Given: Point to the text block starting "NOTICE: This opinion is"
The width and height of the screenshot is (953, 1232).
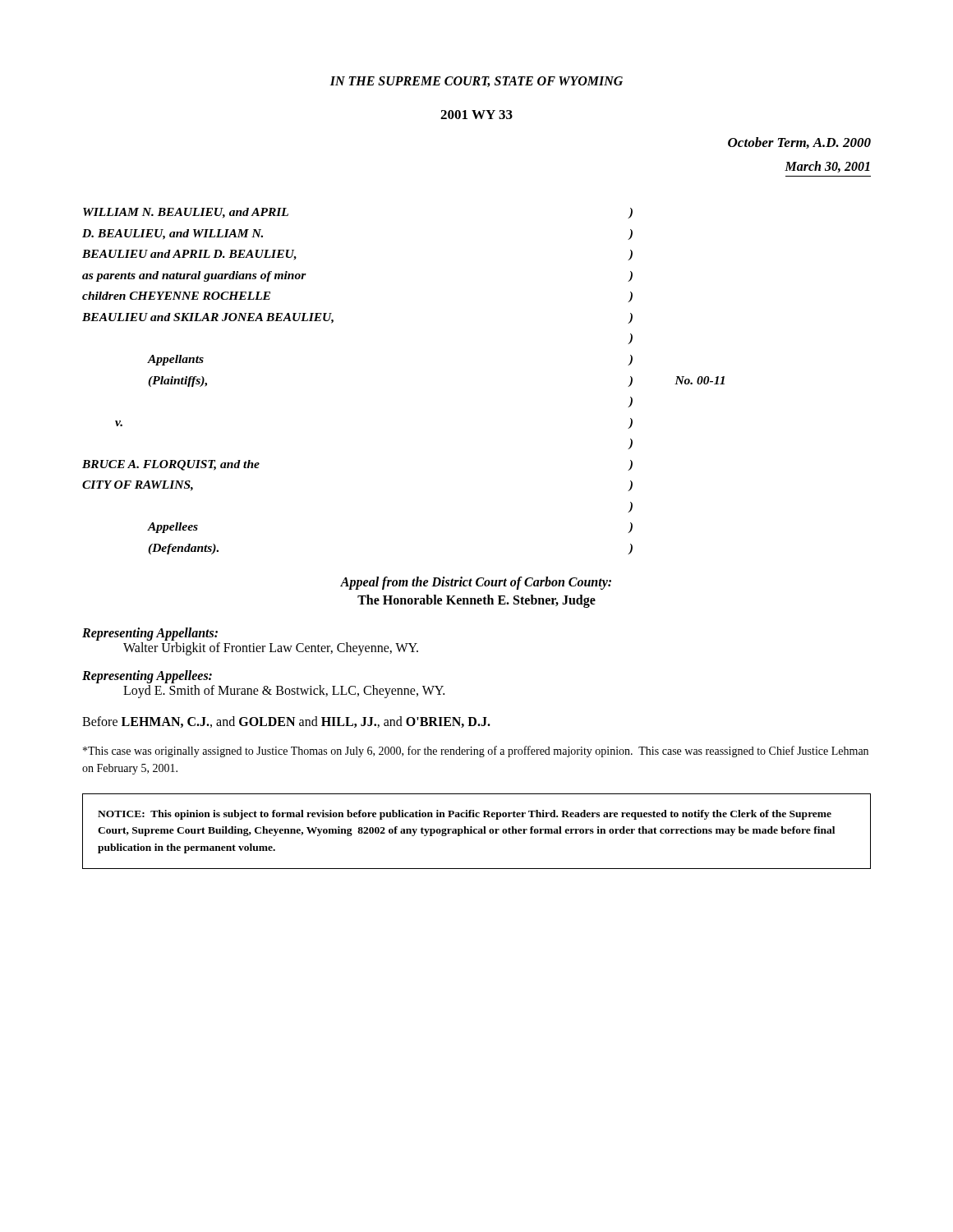Looking at the screenshot, I should click(466, 830).
